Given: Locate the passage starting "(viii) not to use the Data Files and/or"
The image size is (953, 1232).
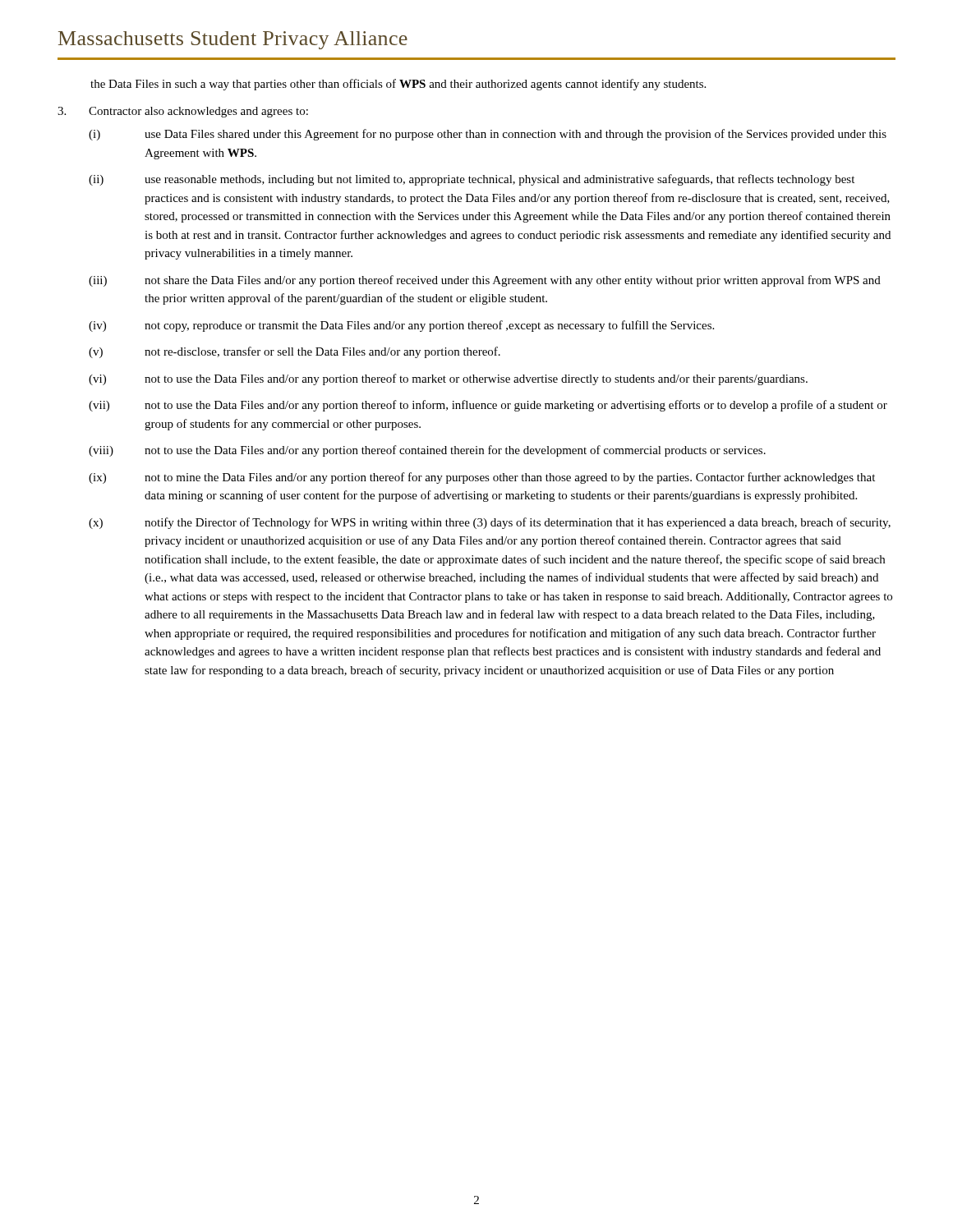Looking at the screenshot, I should pos(492,450).
